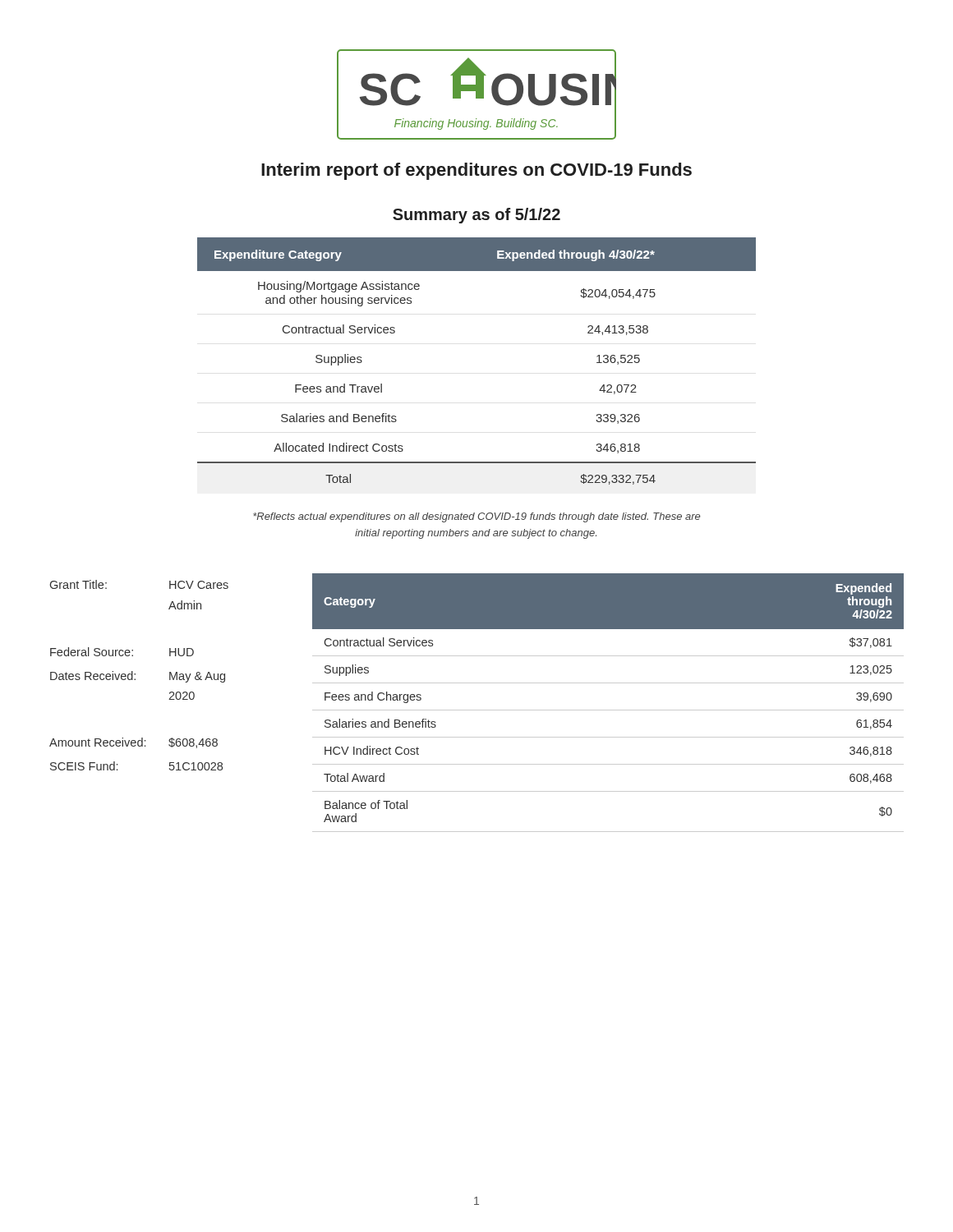Select a logo
953x1232 pixels.
tap(476, 71)
